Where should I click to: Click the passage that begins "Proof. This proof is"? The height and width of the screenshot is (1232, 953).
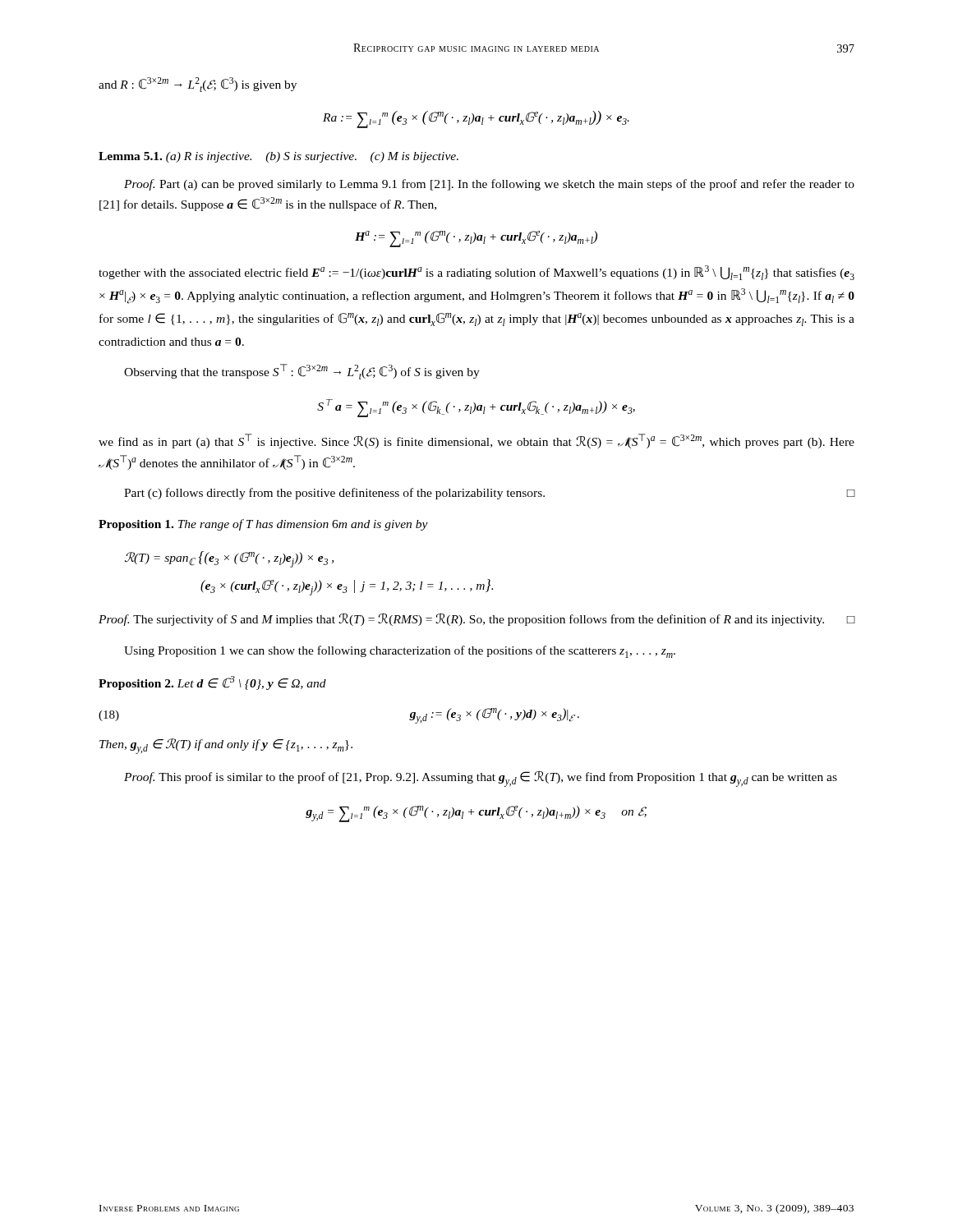tap(481, 778)
